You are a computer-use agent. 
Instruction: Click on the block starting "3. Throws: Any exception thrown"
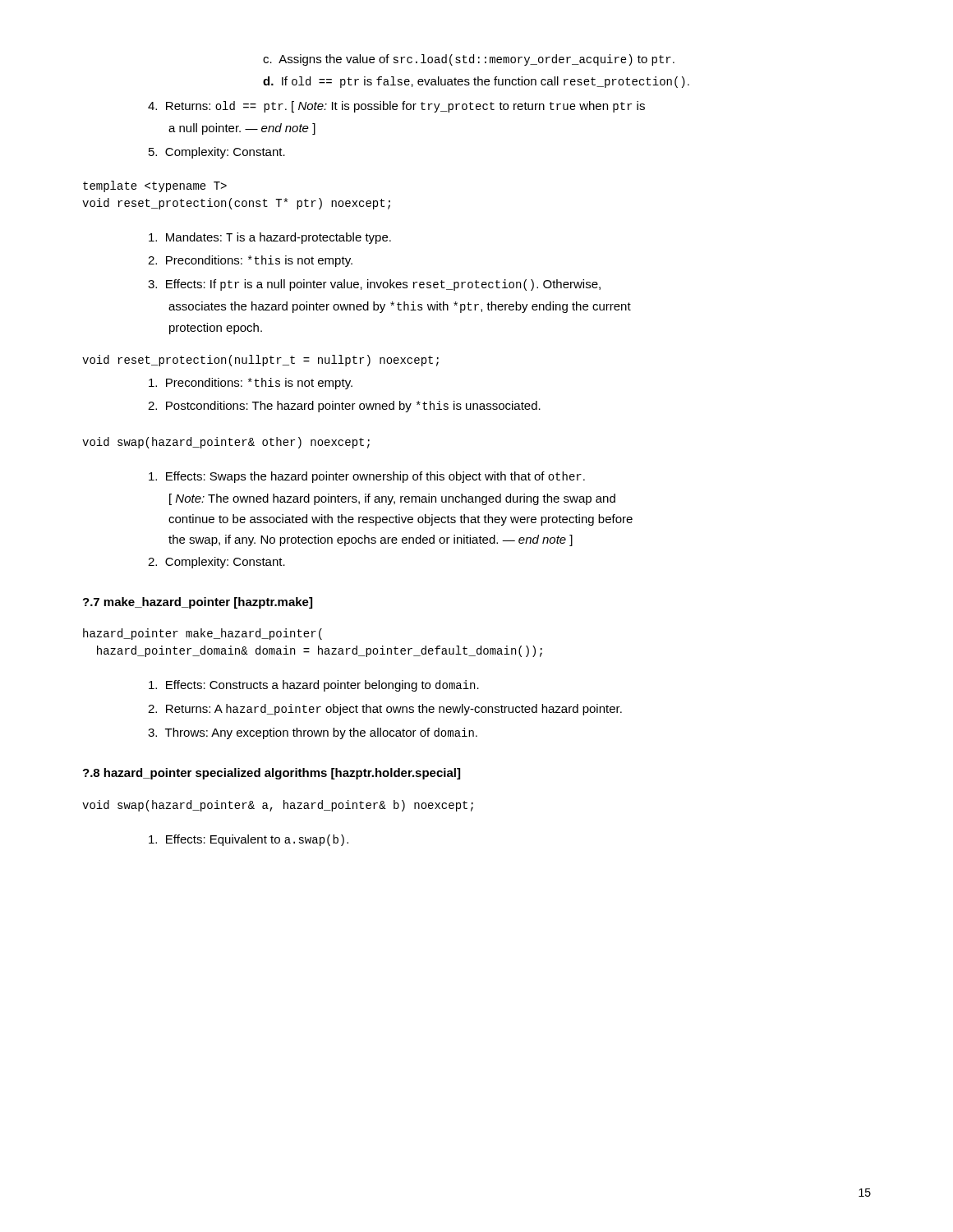(313, 732)
